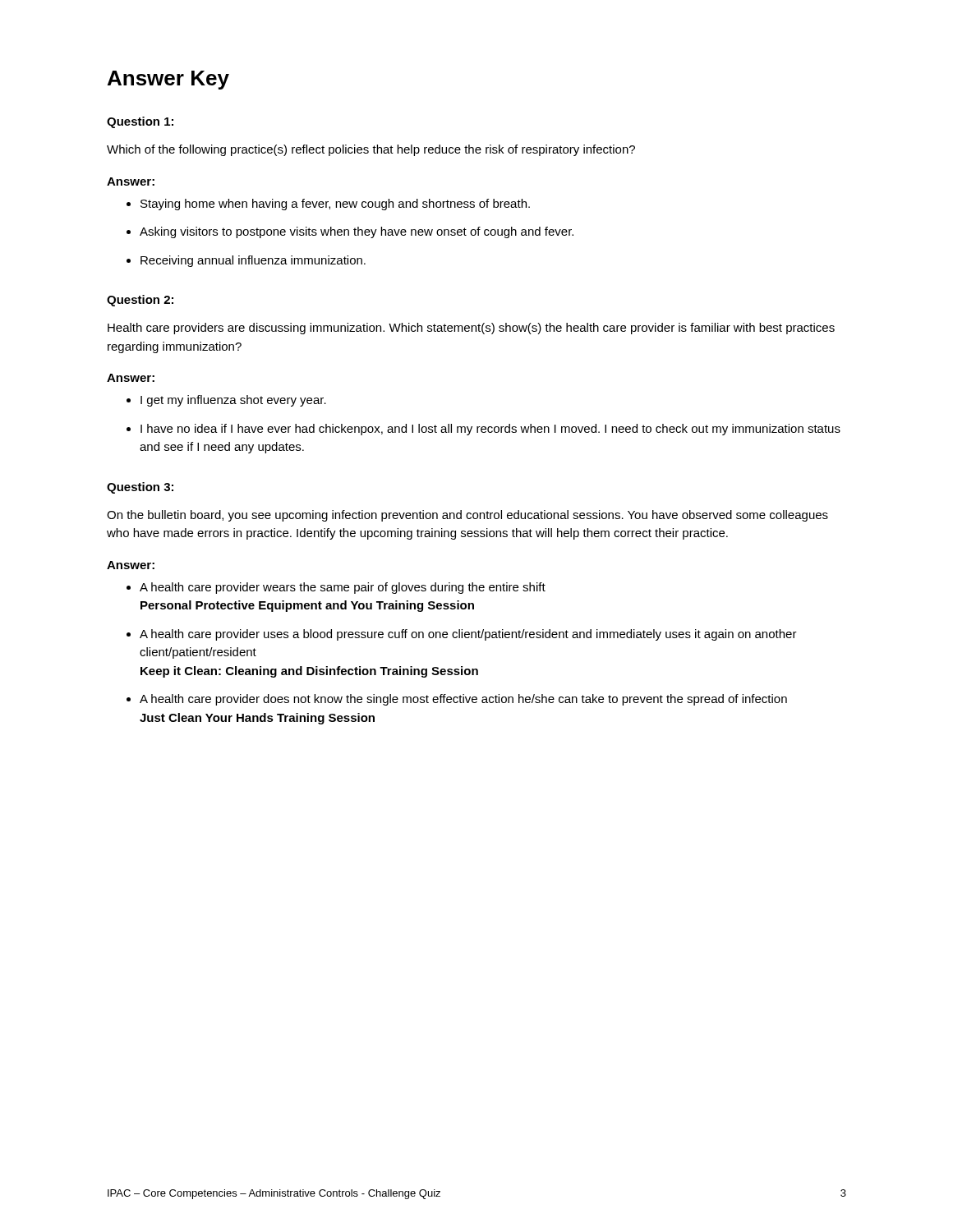Where does it say "I get my influenza shot every year."?

226,401
